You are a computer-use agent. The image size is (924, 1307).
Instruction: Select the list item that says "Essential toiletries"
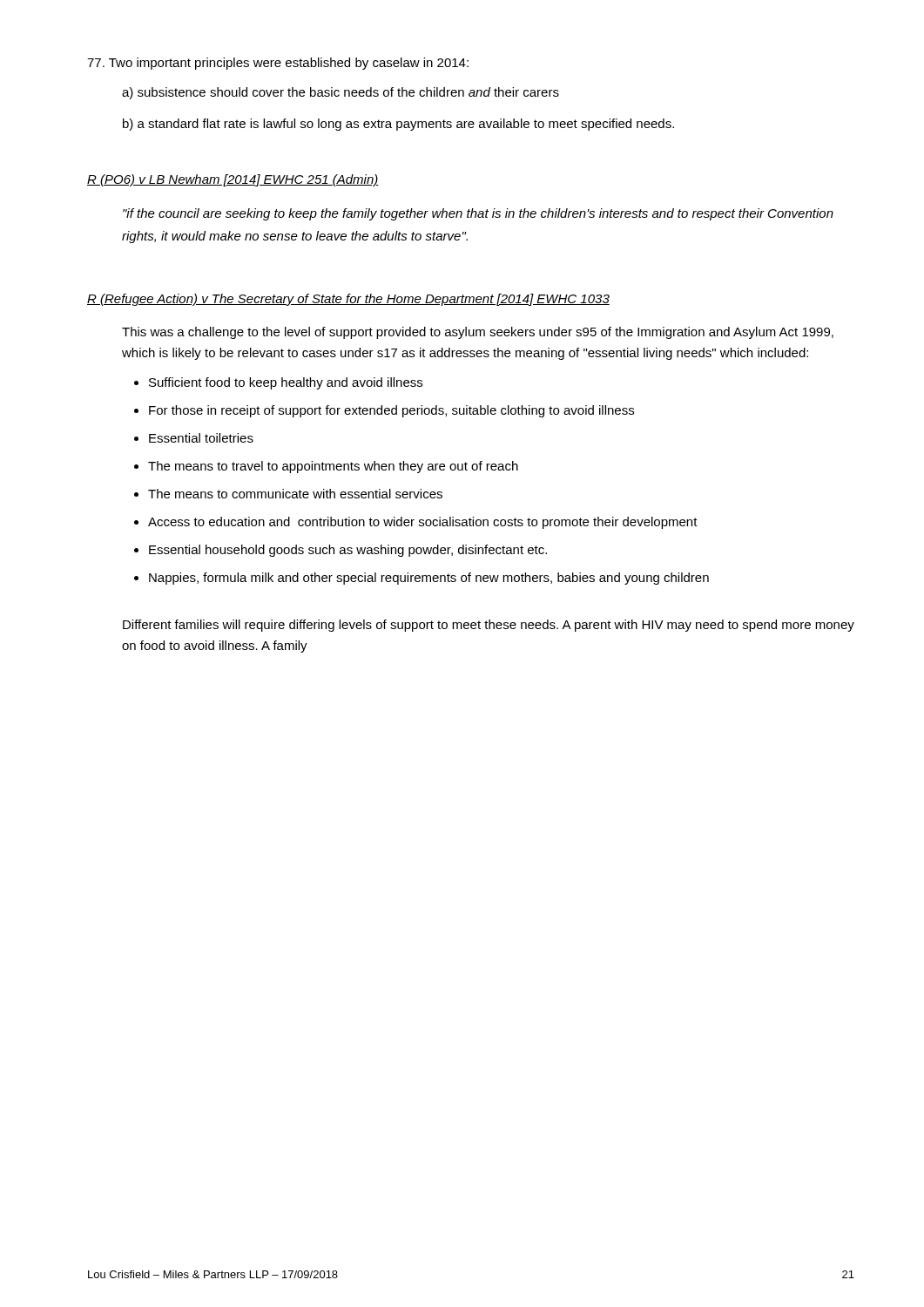tap(201, 438)
